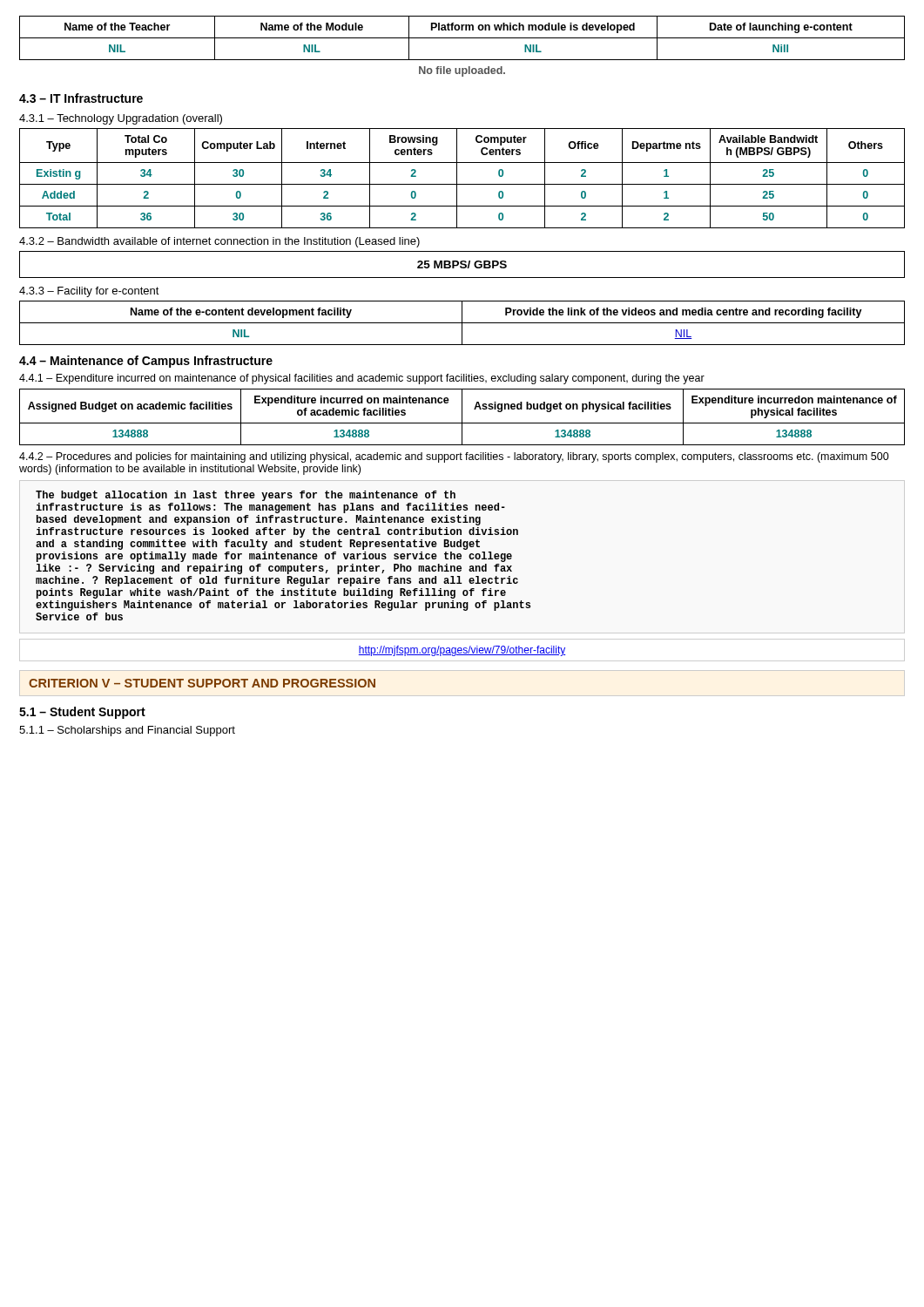
Task: Click on the table containing "25 MBPS/ GBPS"
Action: coord(462,264)
